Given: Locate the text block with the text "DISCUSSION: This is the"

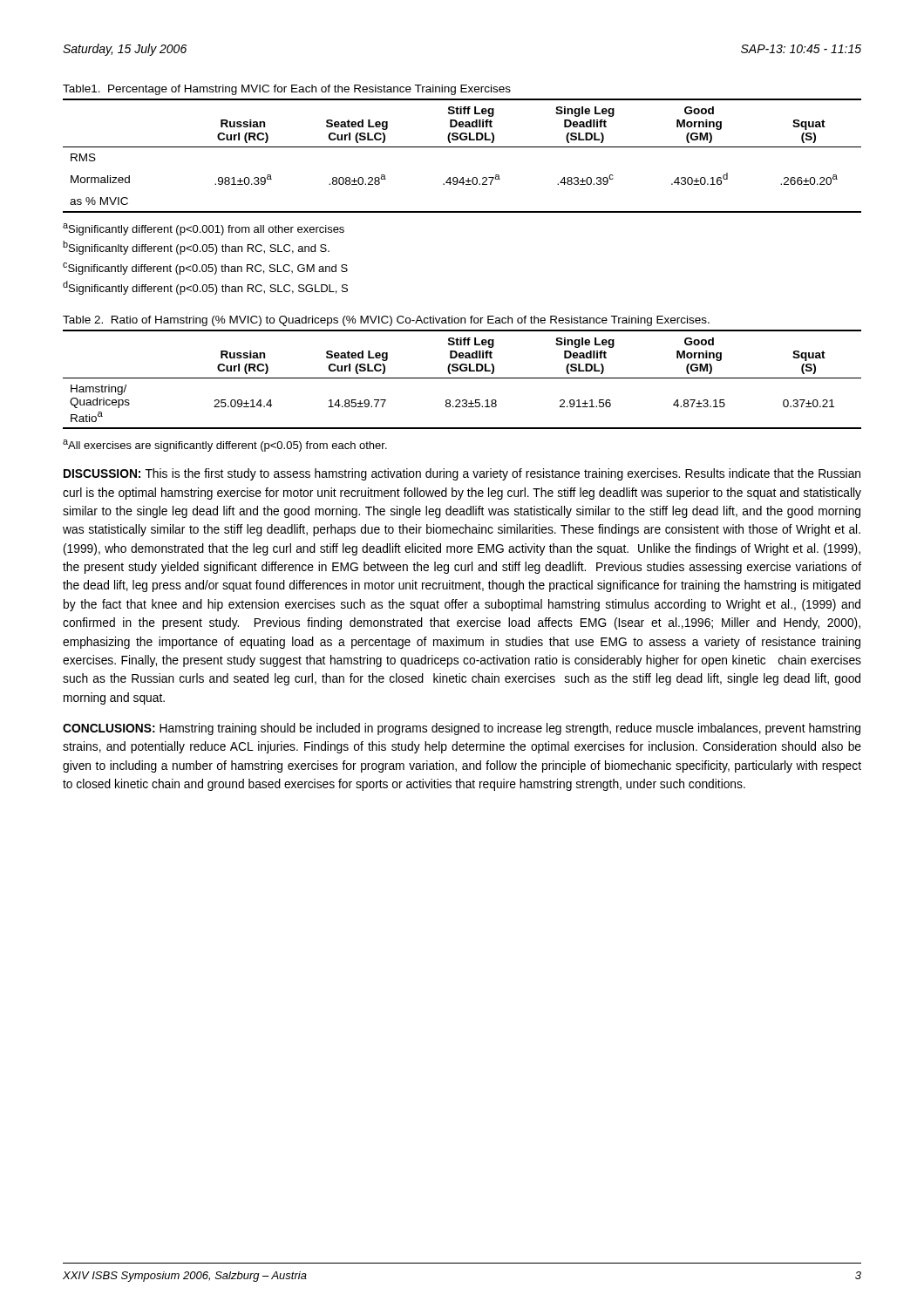Looking at the screenshot, I should point(462,586).
